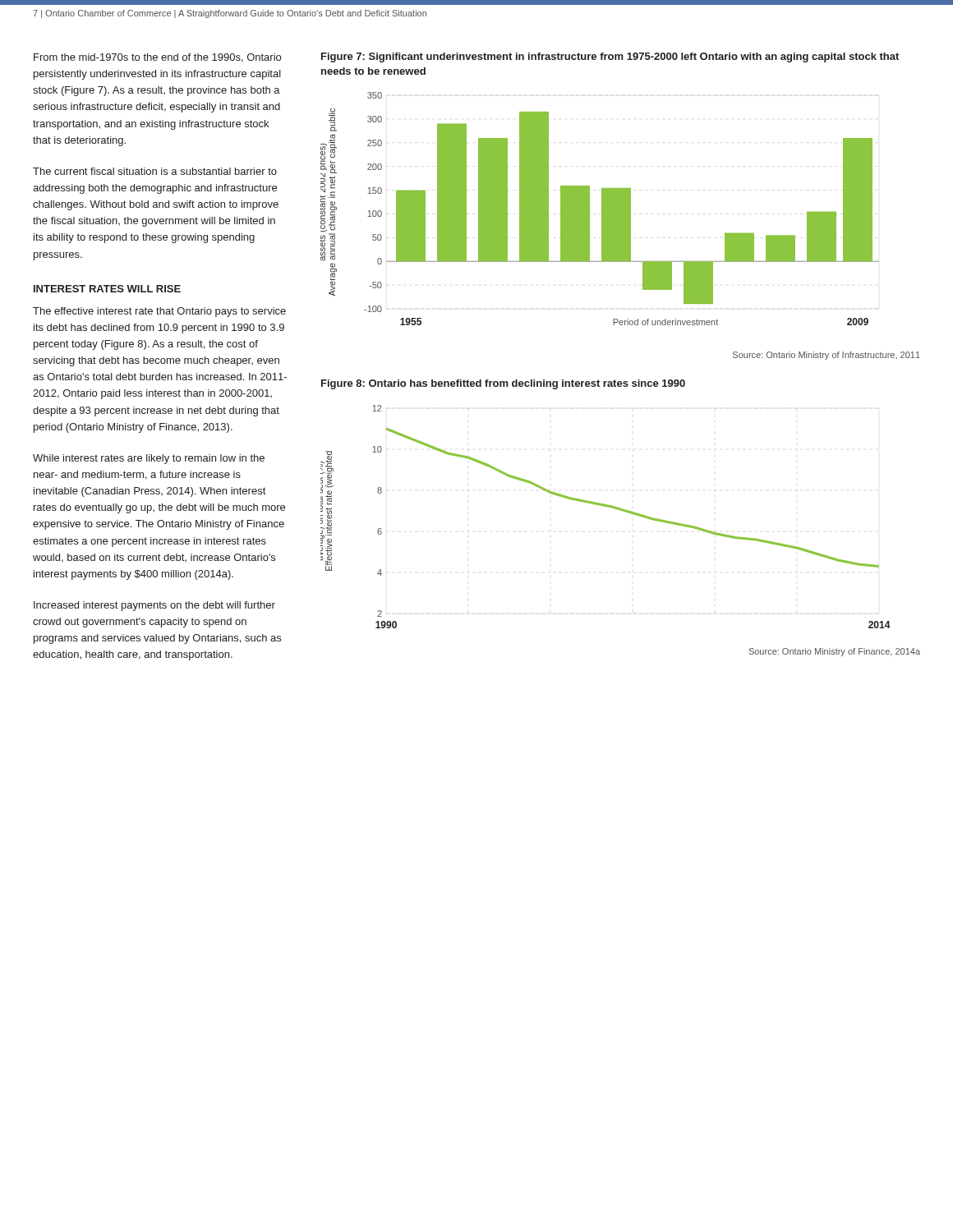Point to the passage starting "The effective interest rate that"
Viewport: 953px width, 1232px height.
point(160,368)
